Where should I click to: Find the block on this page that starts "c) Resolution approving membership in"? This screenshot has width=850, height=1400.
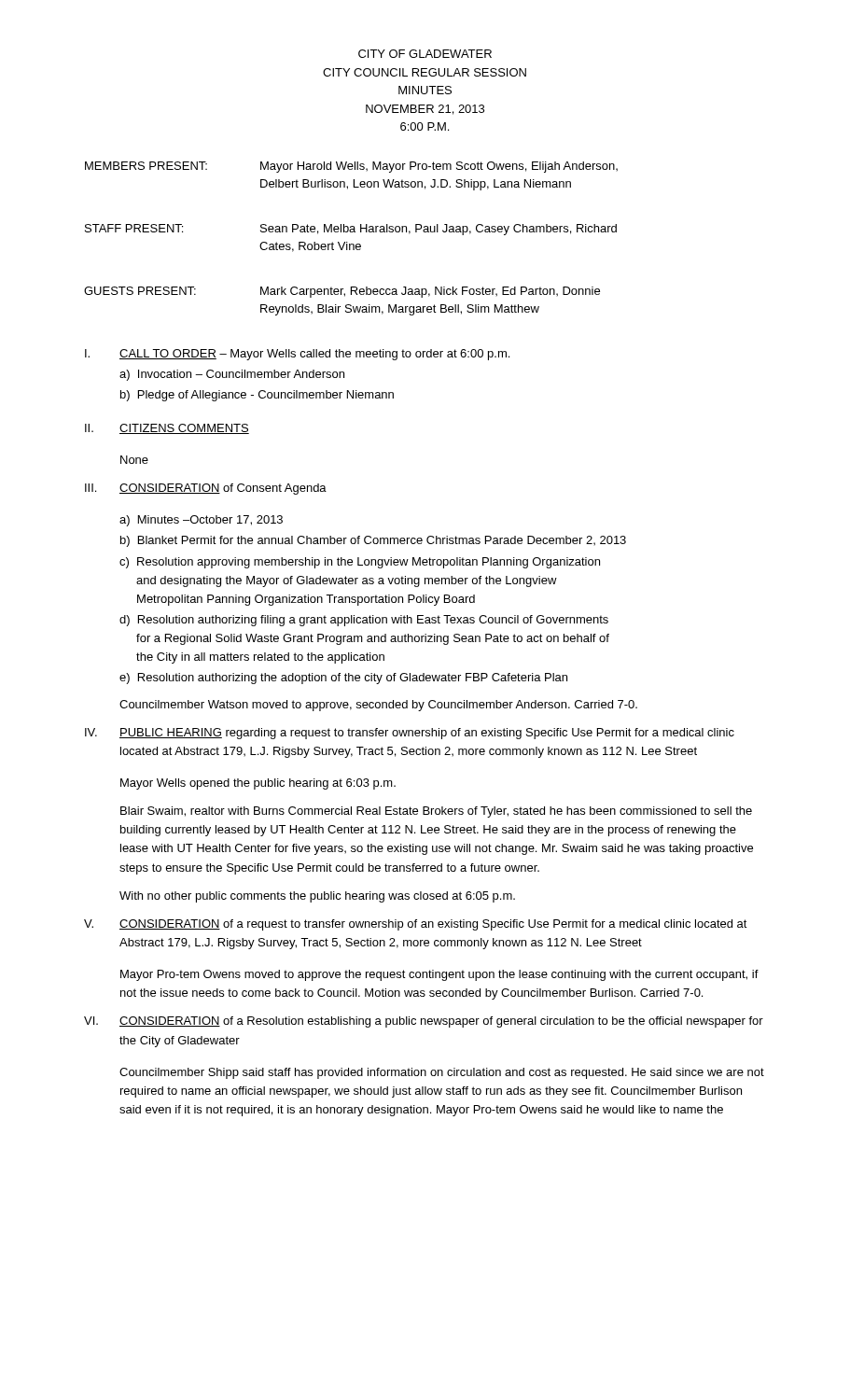tap(360, 580)
